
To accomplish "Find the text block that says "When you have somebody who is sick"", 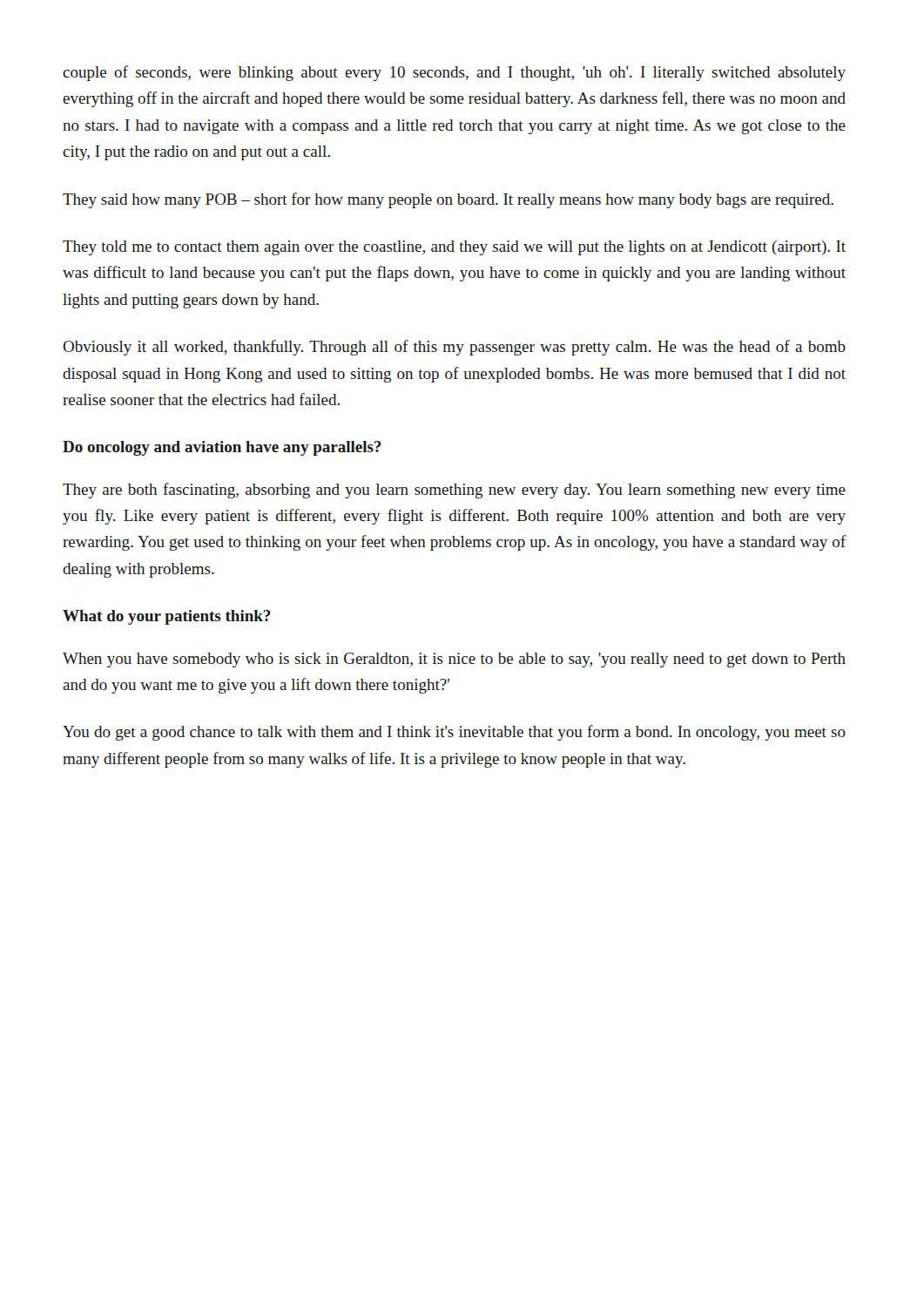I will (454, 671).
